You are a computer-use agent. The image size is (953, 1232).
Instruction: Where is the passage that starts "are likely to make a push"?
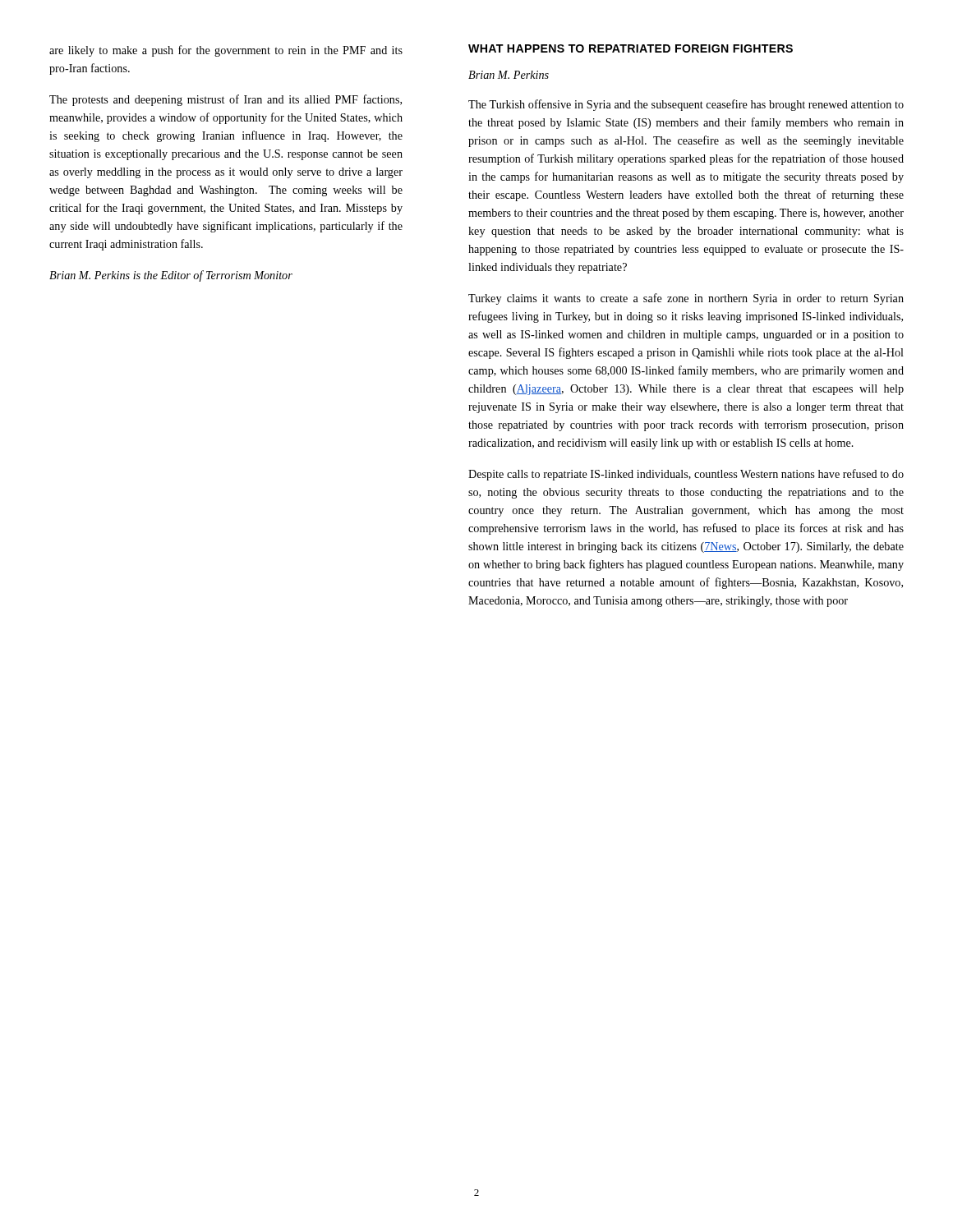tap(226, 59)
